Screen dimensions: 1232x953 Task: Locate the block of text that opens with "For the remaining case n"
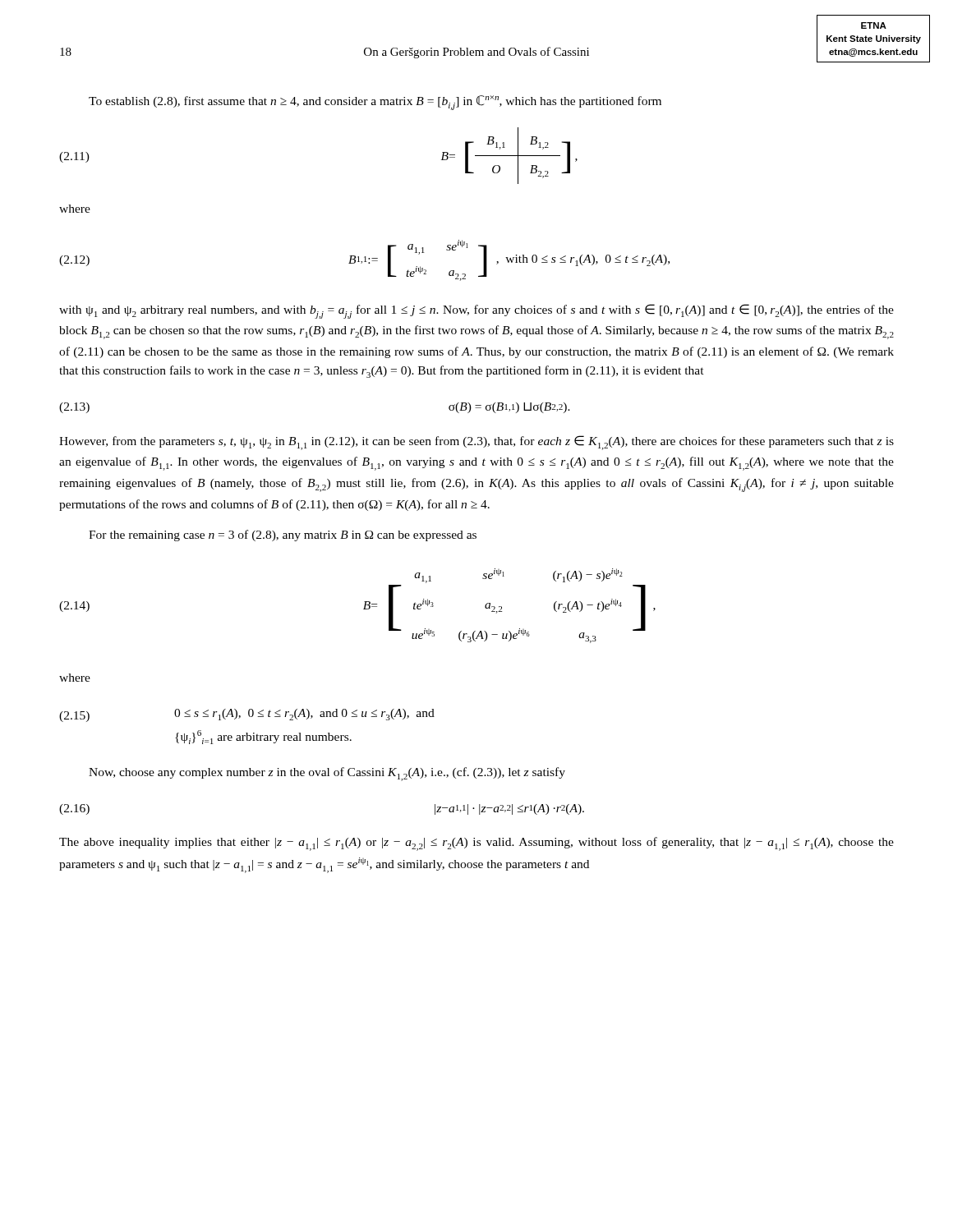(283, 535)
